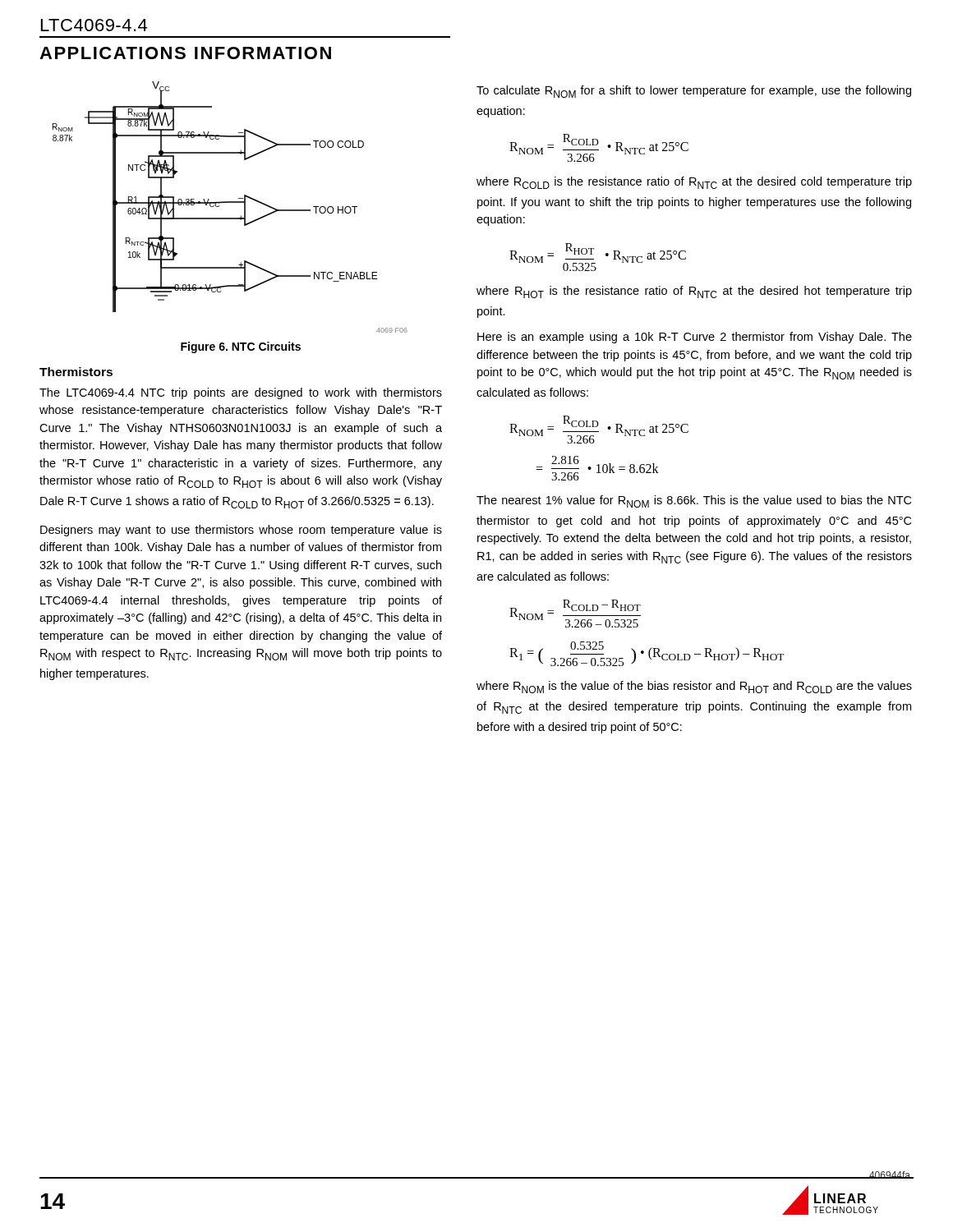Locate the text block starting "The nearest 1% value for RNOM"
This screenshot has width=953, height=1232.
[x=694, y=538]
